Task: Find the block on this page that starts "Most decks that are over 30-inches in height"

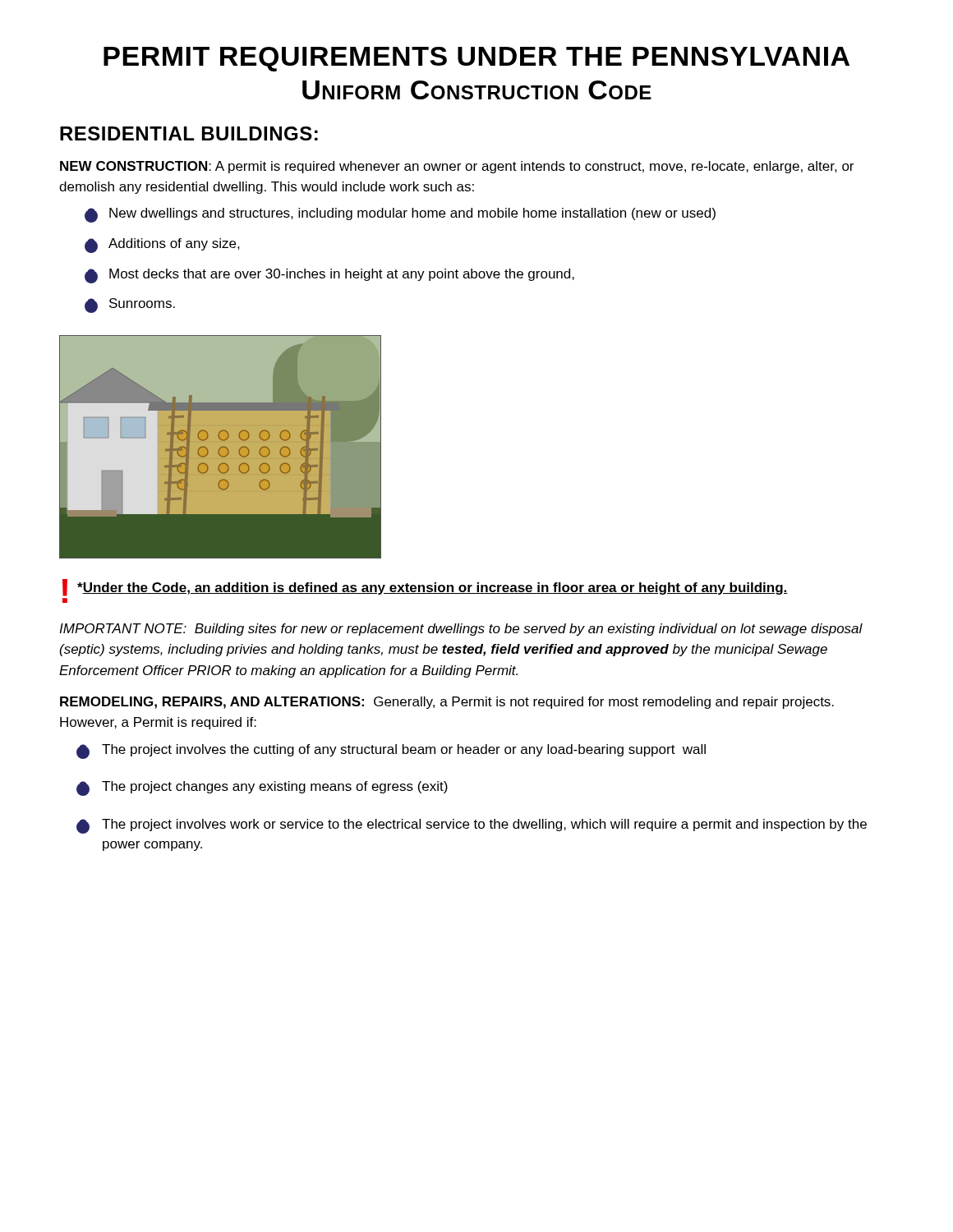Action: (x=329, y=277)
